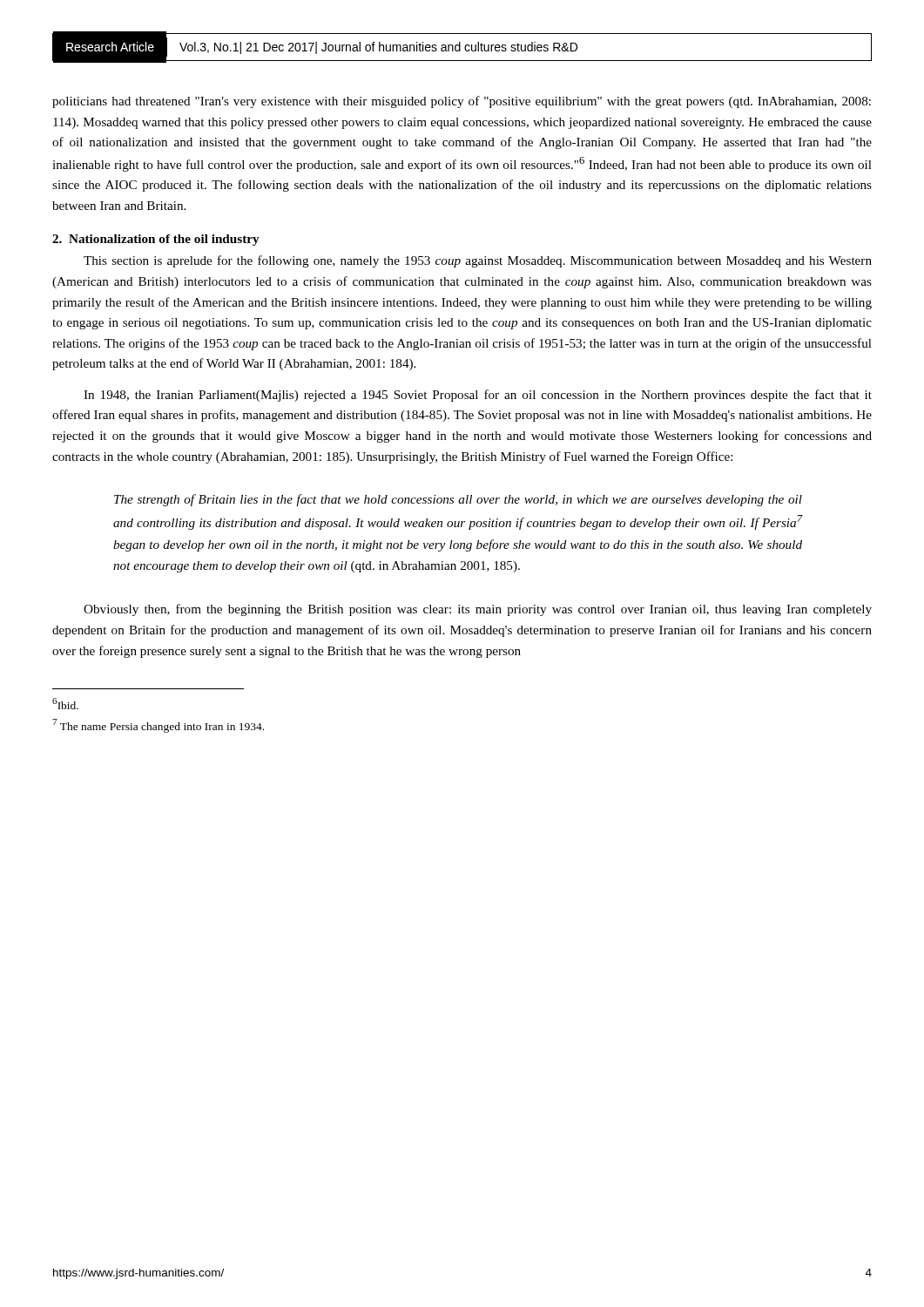Find the text block starting "This section is aprelude for the following"
The height and width of the screenshot is (1307, 924).
tap(462, 312)
